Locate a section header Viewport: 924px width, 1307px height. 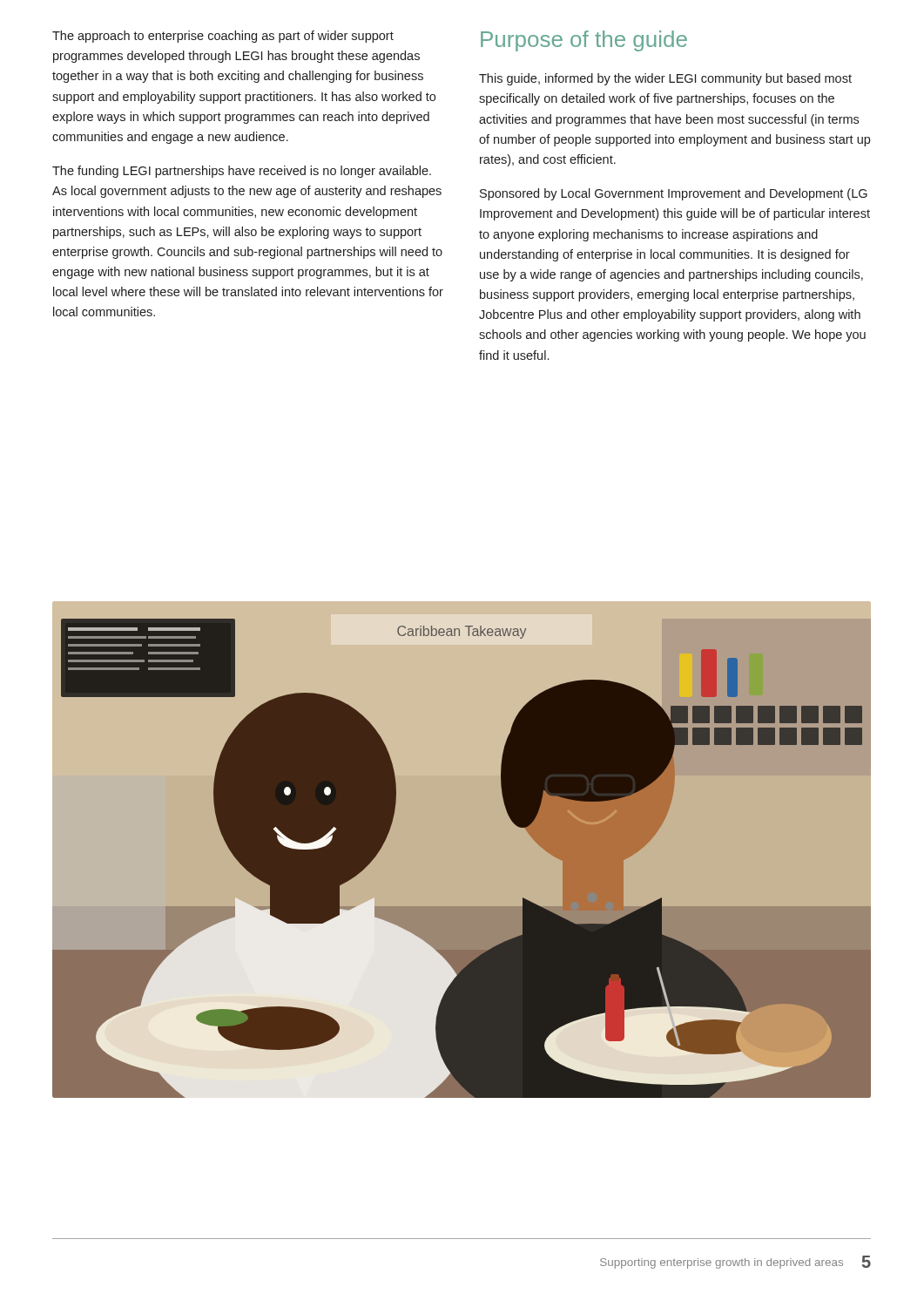[675, 40]
